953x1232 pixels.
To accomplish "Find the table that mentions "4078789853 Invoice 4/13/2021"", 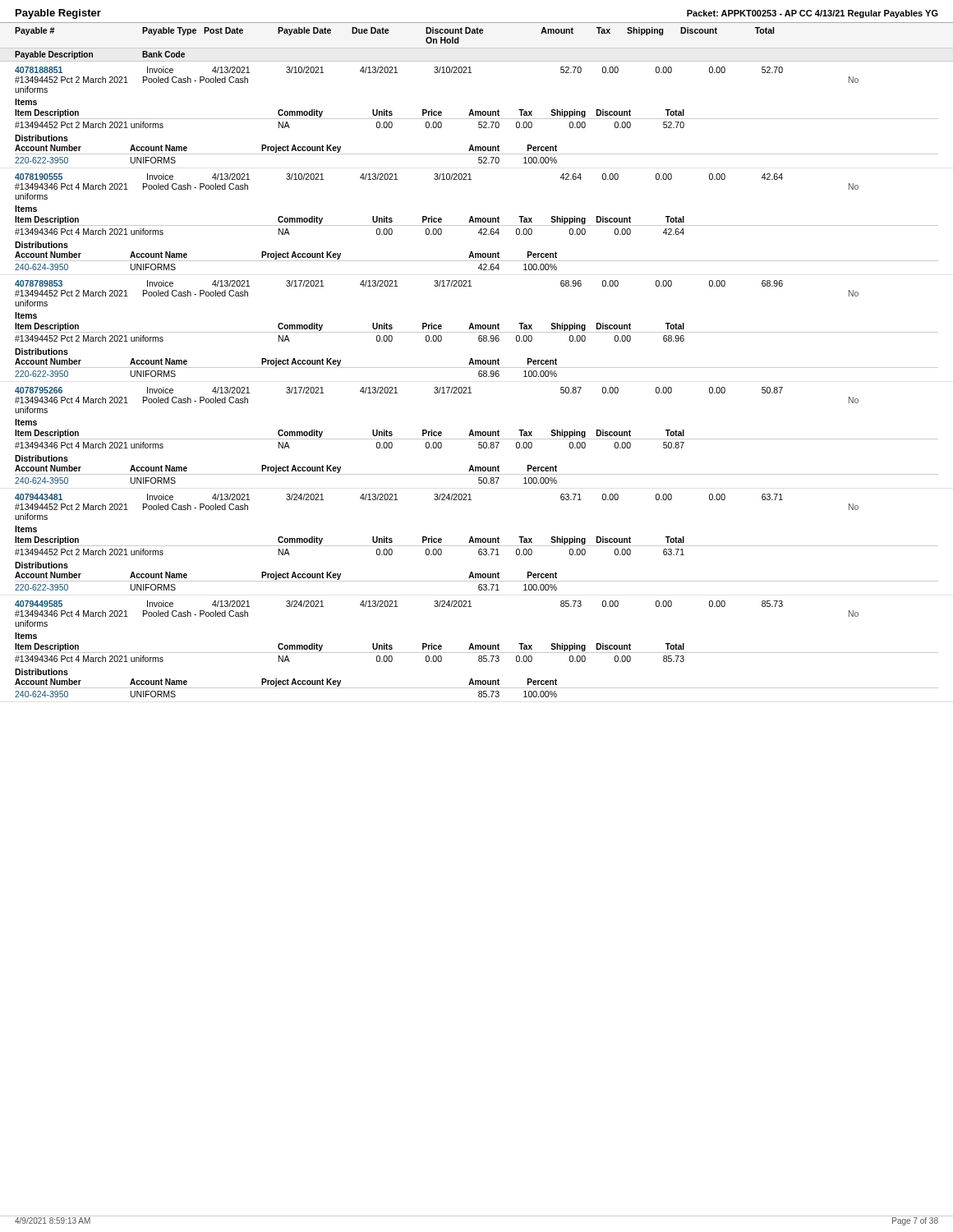I will pyautogui.click(x=476, y=329).
